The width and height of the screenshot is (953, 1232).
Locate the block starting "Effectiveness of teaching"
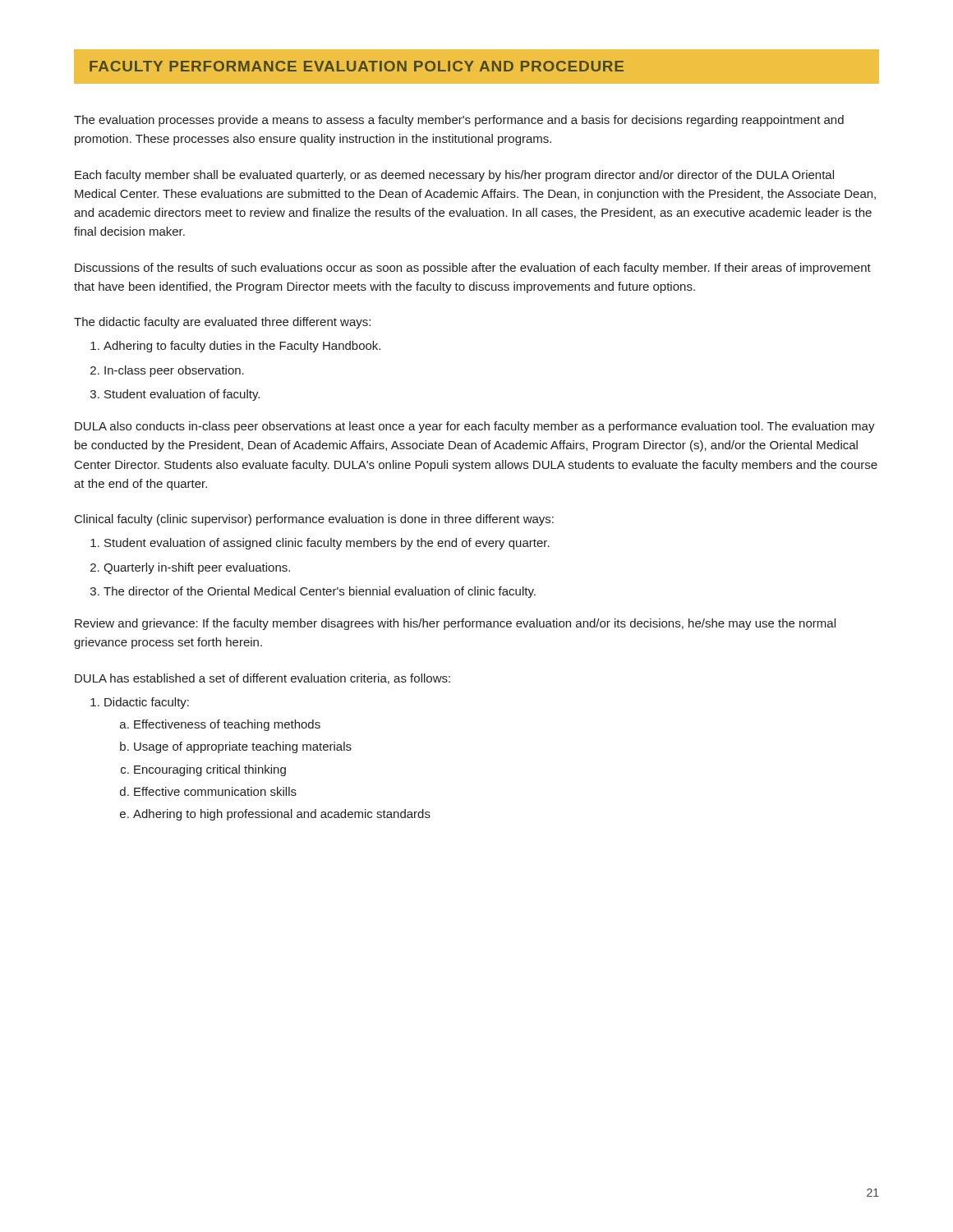coord(227,724)
